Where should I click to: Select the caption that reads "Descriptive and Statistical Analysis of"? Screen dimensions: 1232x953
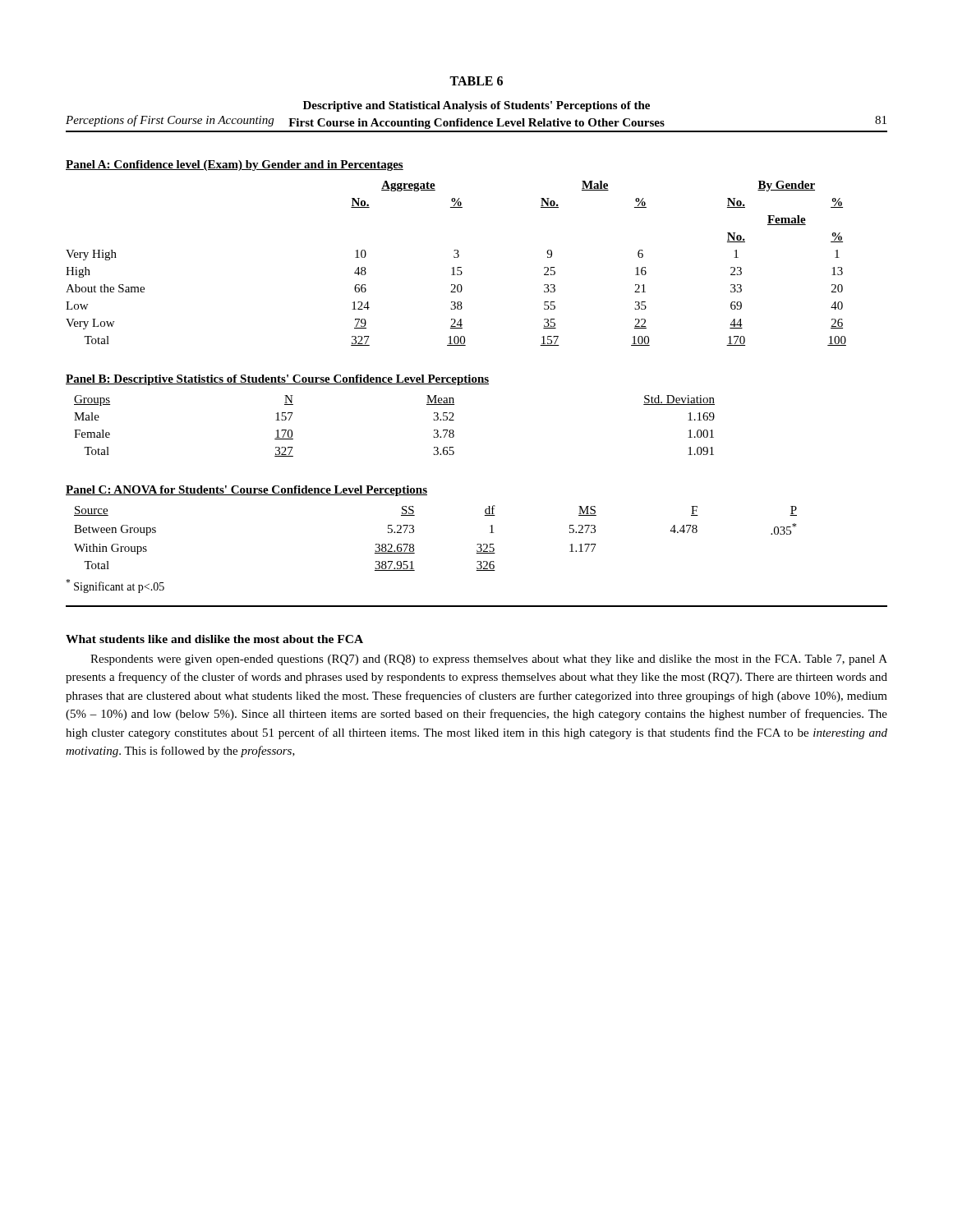[x=476, y=114]
